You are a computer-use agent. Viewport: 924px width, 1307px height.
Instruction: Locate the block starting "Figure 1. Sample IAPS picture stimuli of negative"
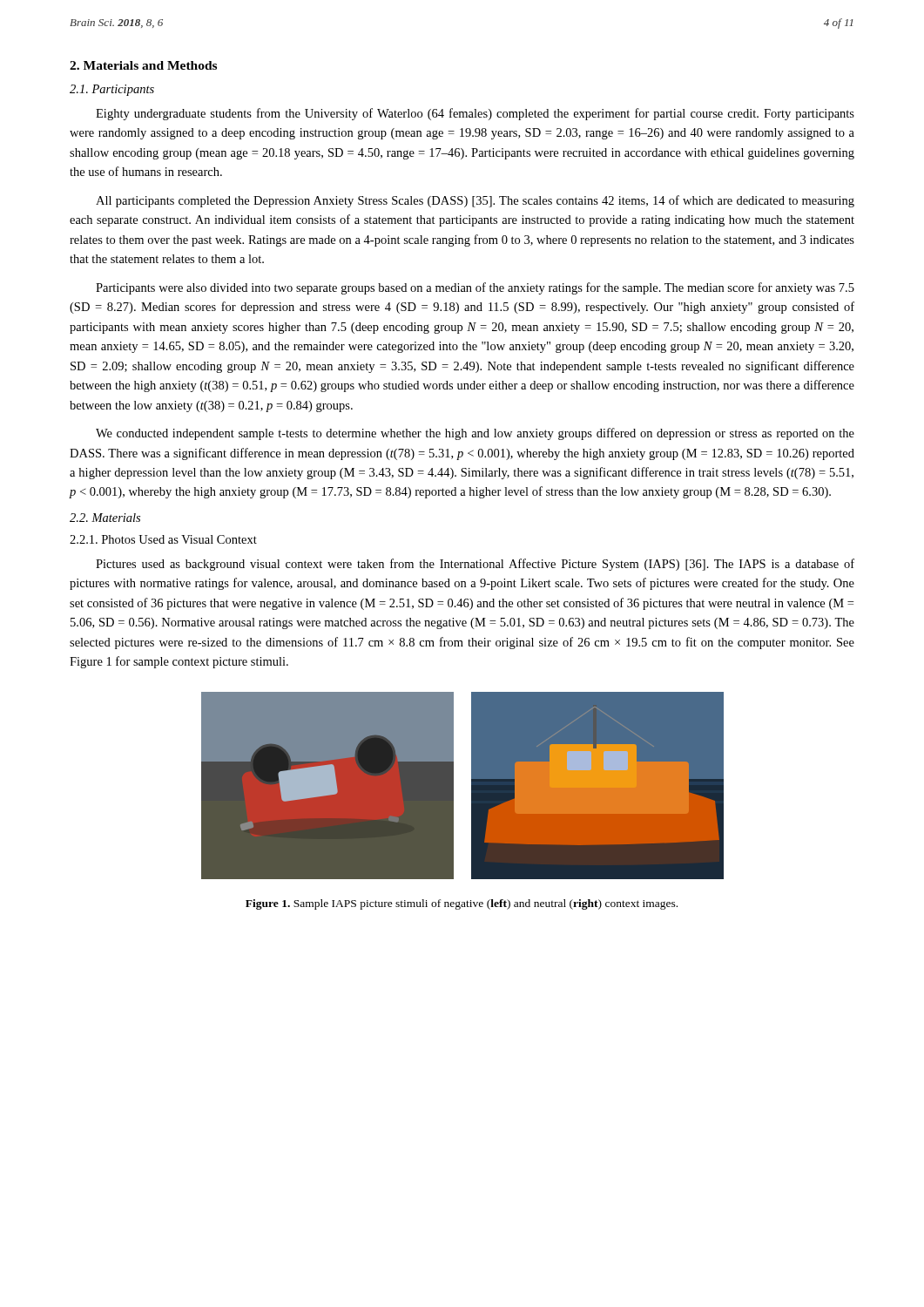point(462,903)
